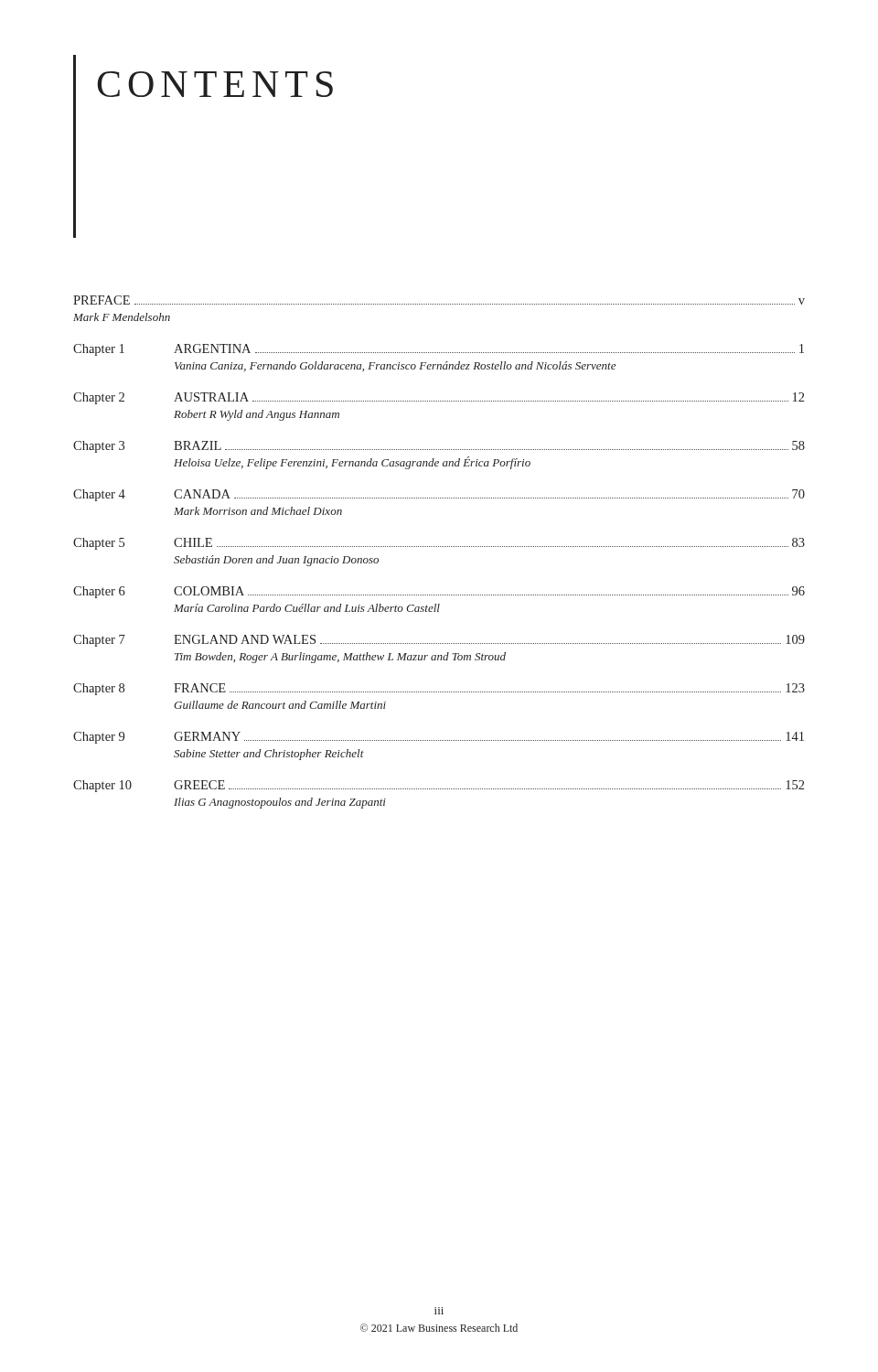
Task: Select the text block starting "Chapter 5 CHILE 83"
Action: [x=439, y=551]
